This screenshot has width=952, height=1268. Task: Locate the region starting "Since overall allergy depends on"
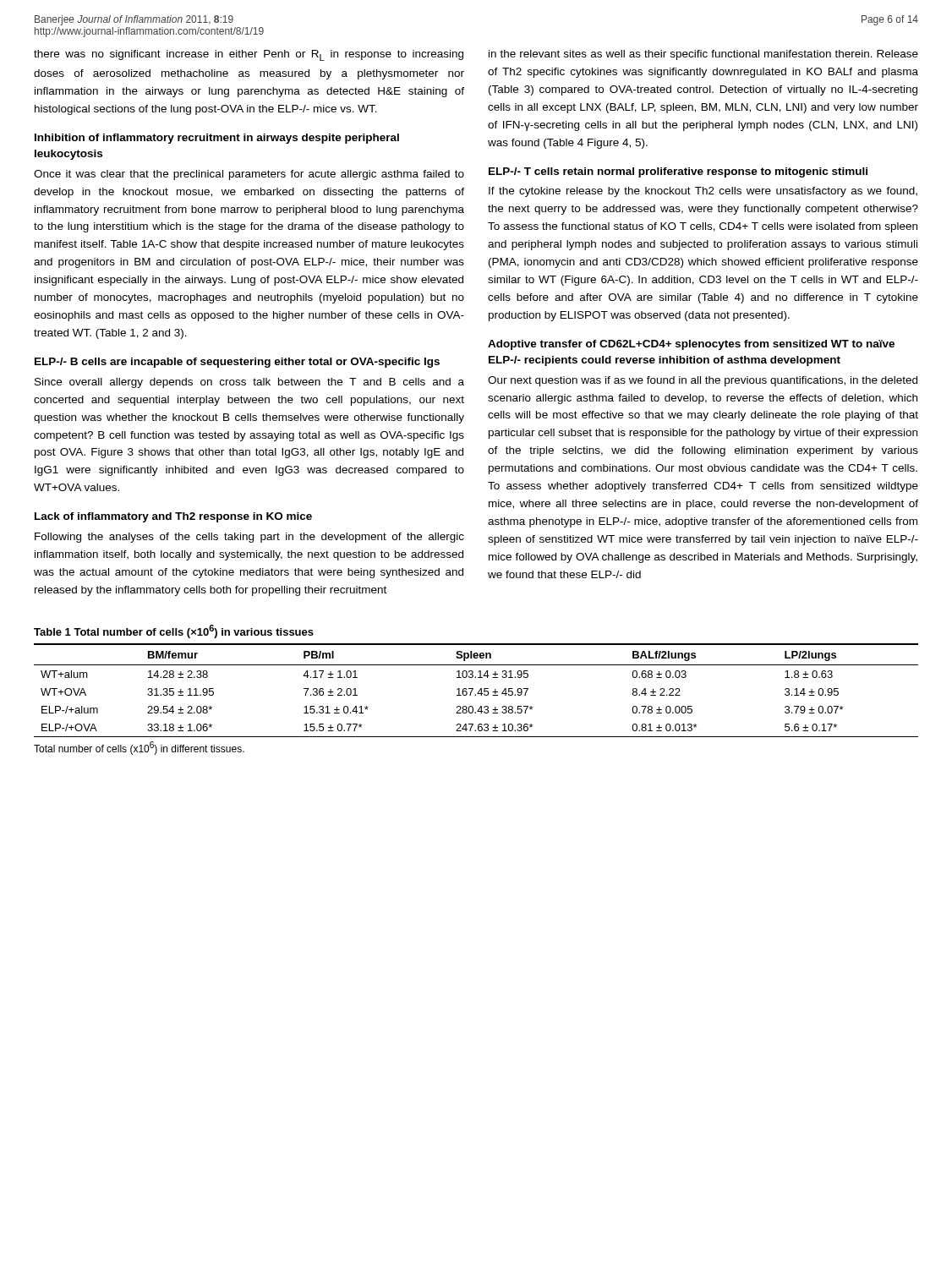coord(249,435)
